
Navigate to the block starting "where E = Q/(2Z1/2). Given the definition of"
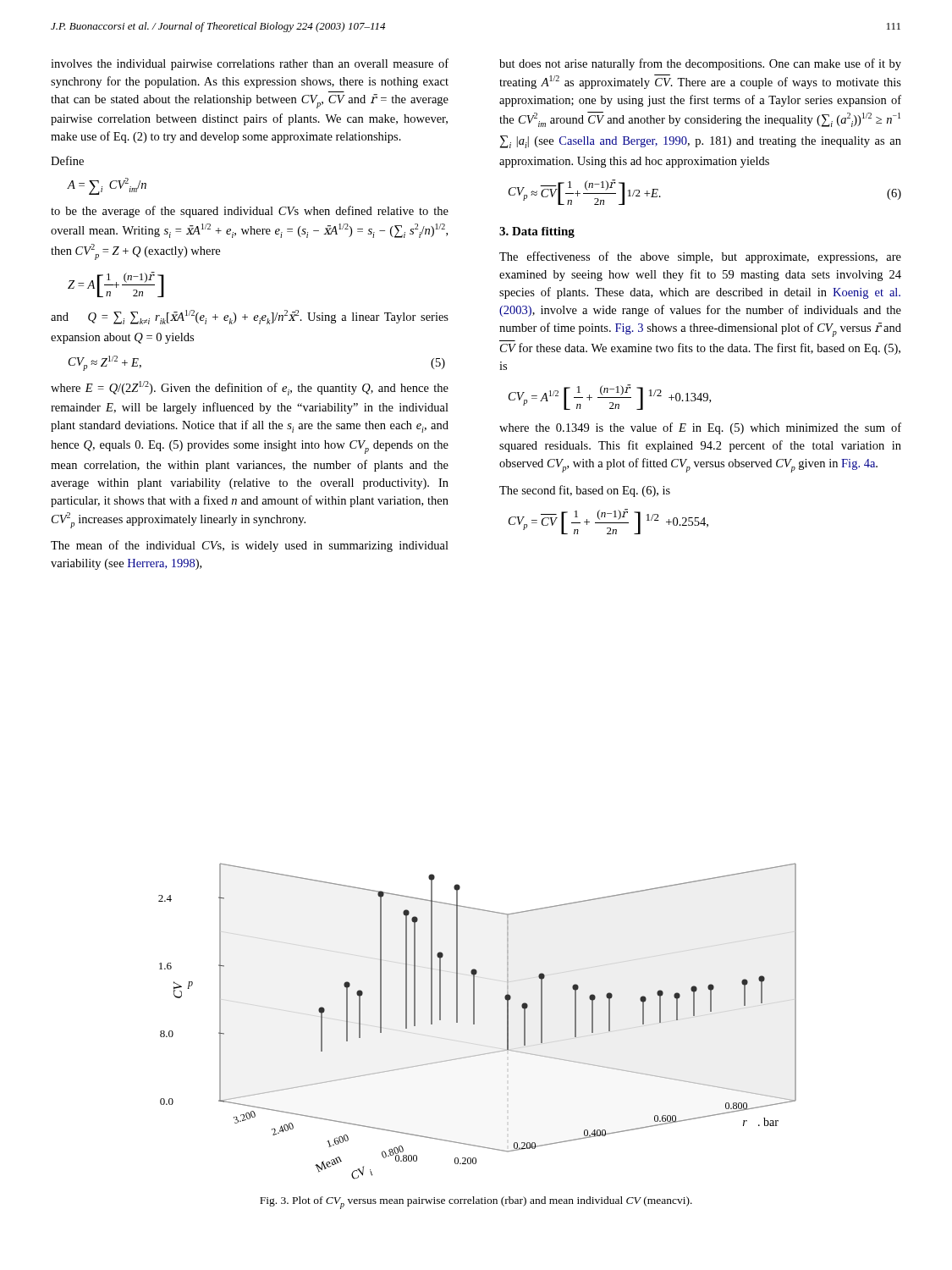click(250, 454)
